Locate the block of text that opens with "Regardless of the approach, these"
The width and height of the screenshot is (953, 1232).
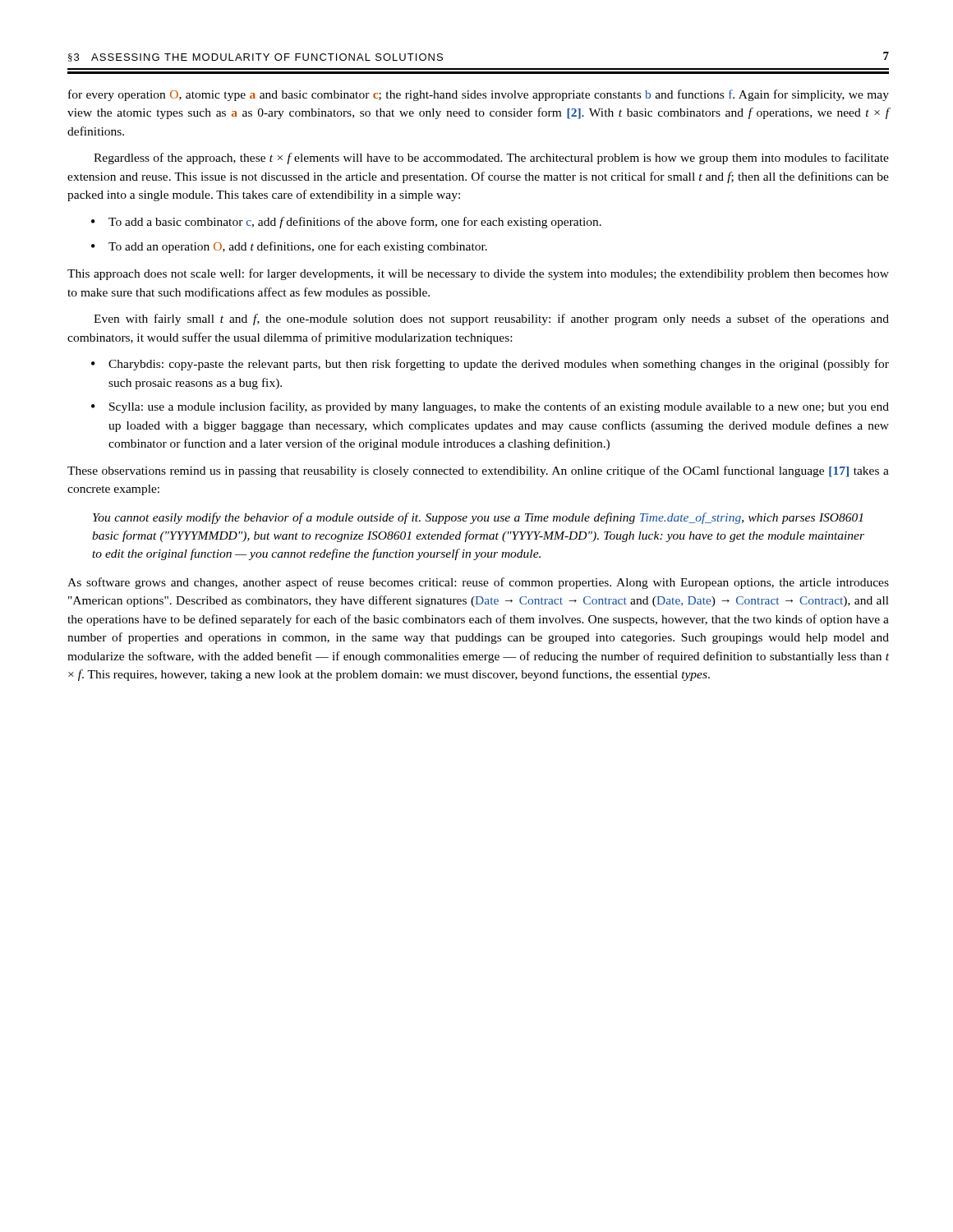[x=478, y=176]
